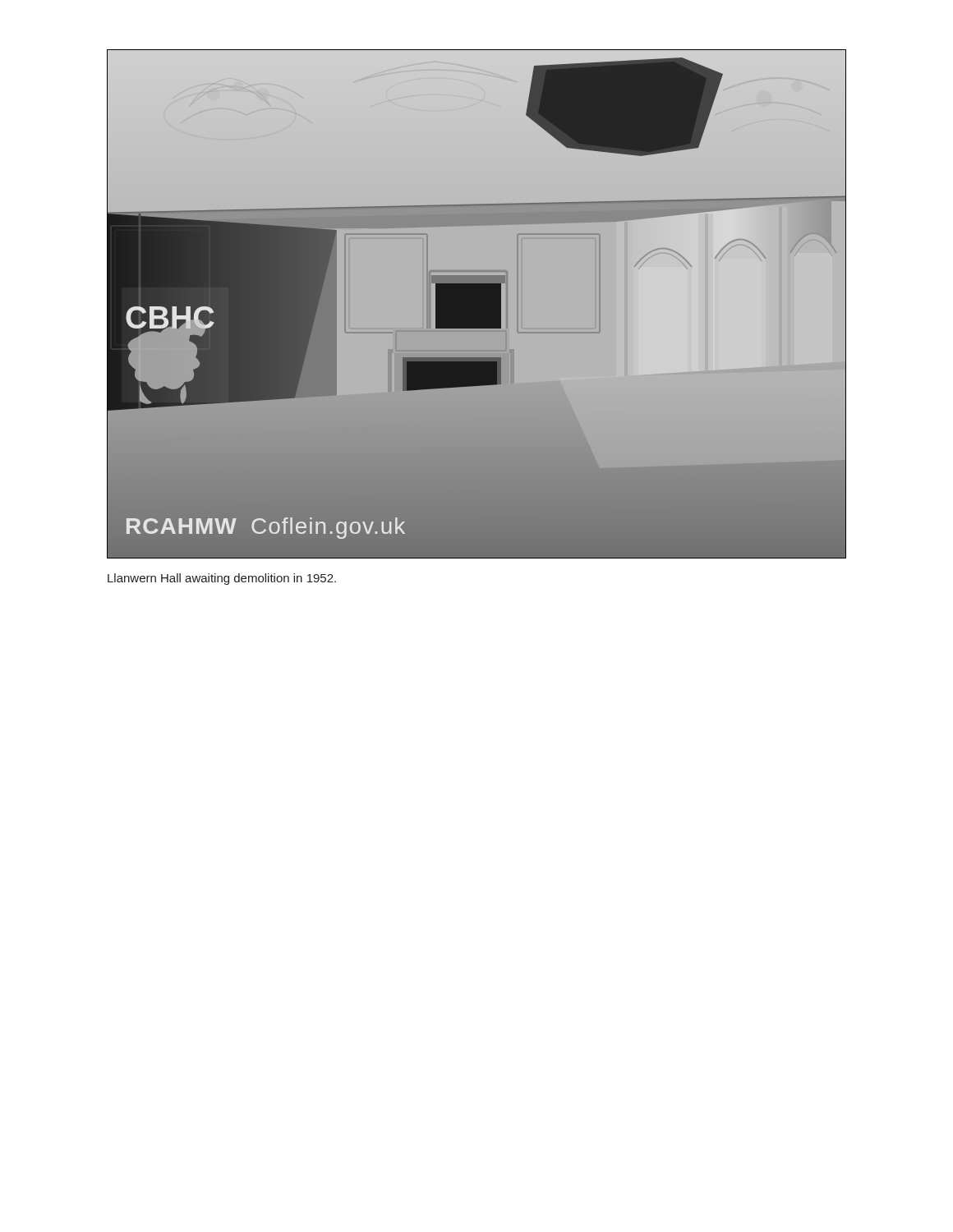Locate the photo

pyautogui.click(x=476, y=304)
